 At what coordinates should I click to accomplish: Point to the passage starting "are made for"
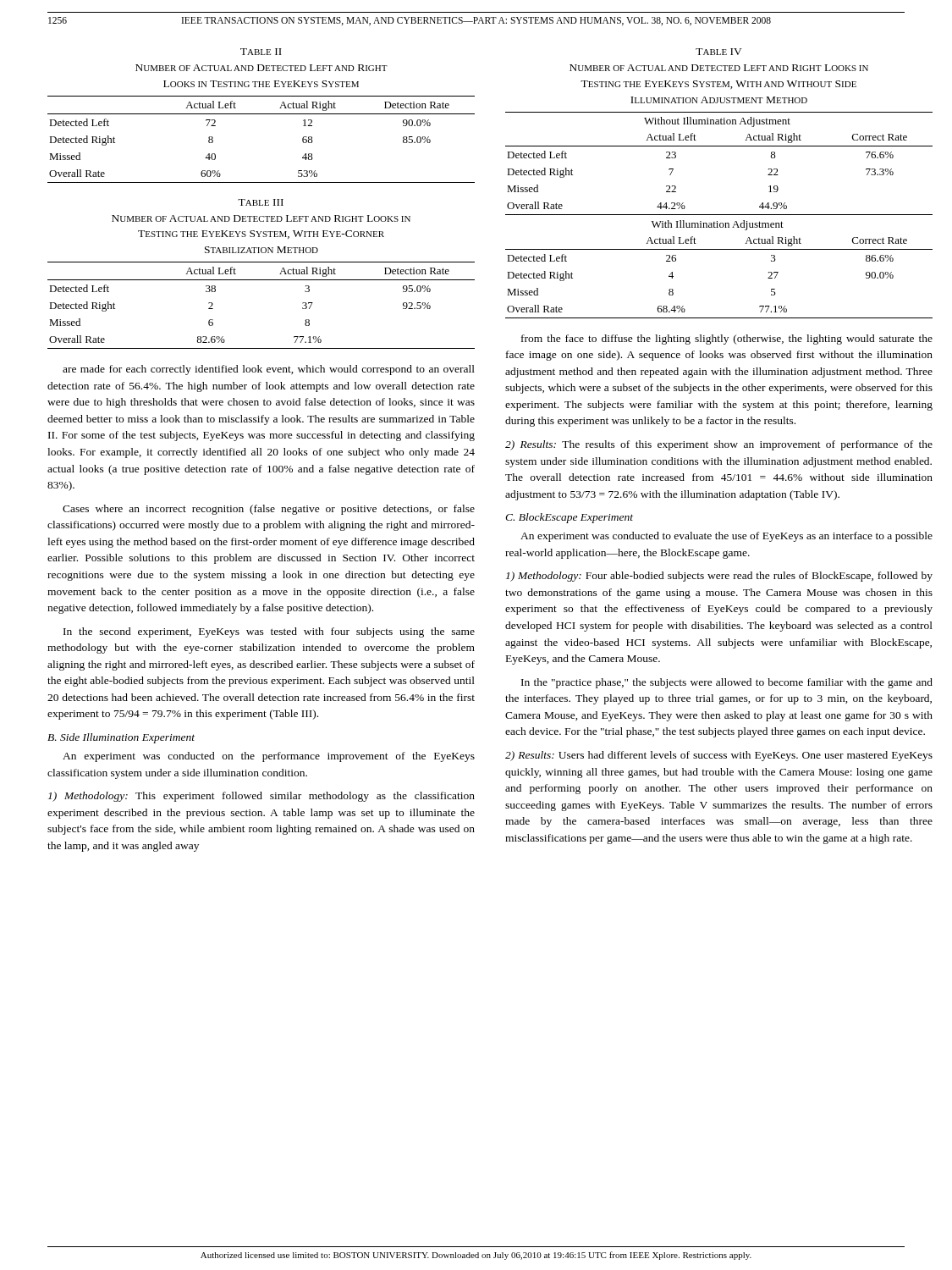coord(261,427)
